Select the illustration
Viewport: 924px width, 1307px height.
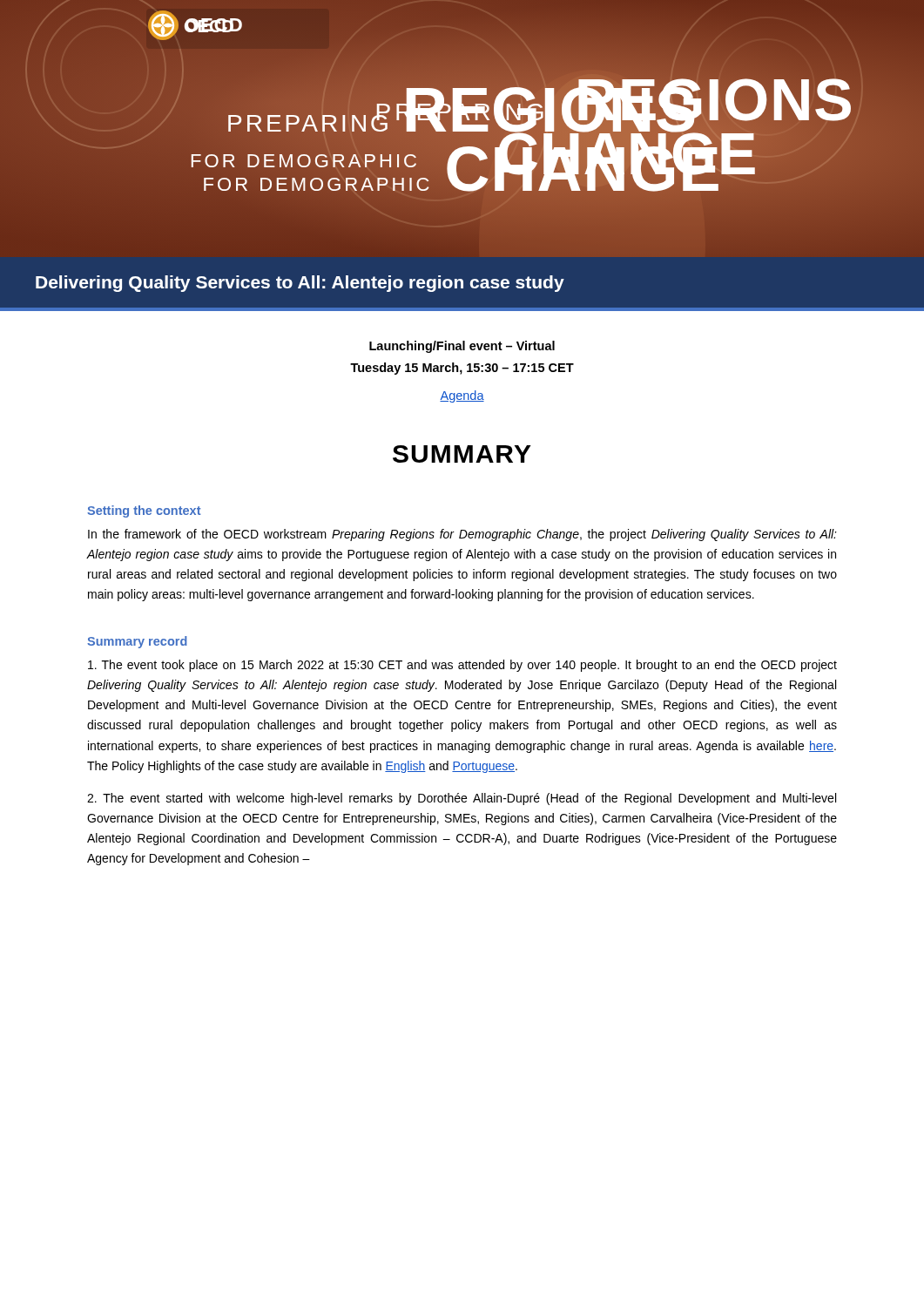[x=462, y=129]
